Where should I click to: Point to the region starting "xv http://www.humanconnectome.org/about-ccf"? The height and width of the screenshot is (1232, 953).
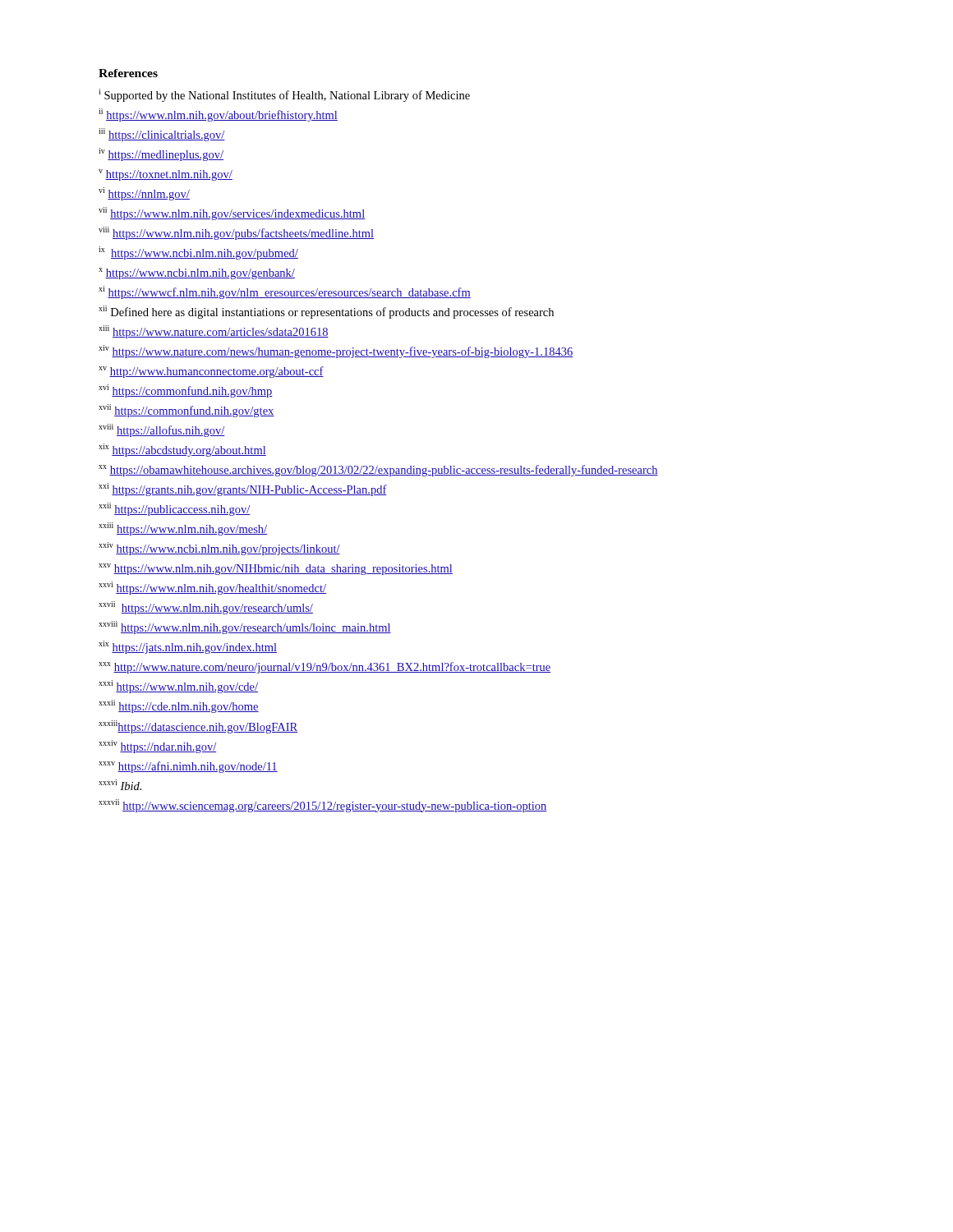211,371
